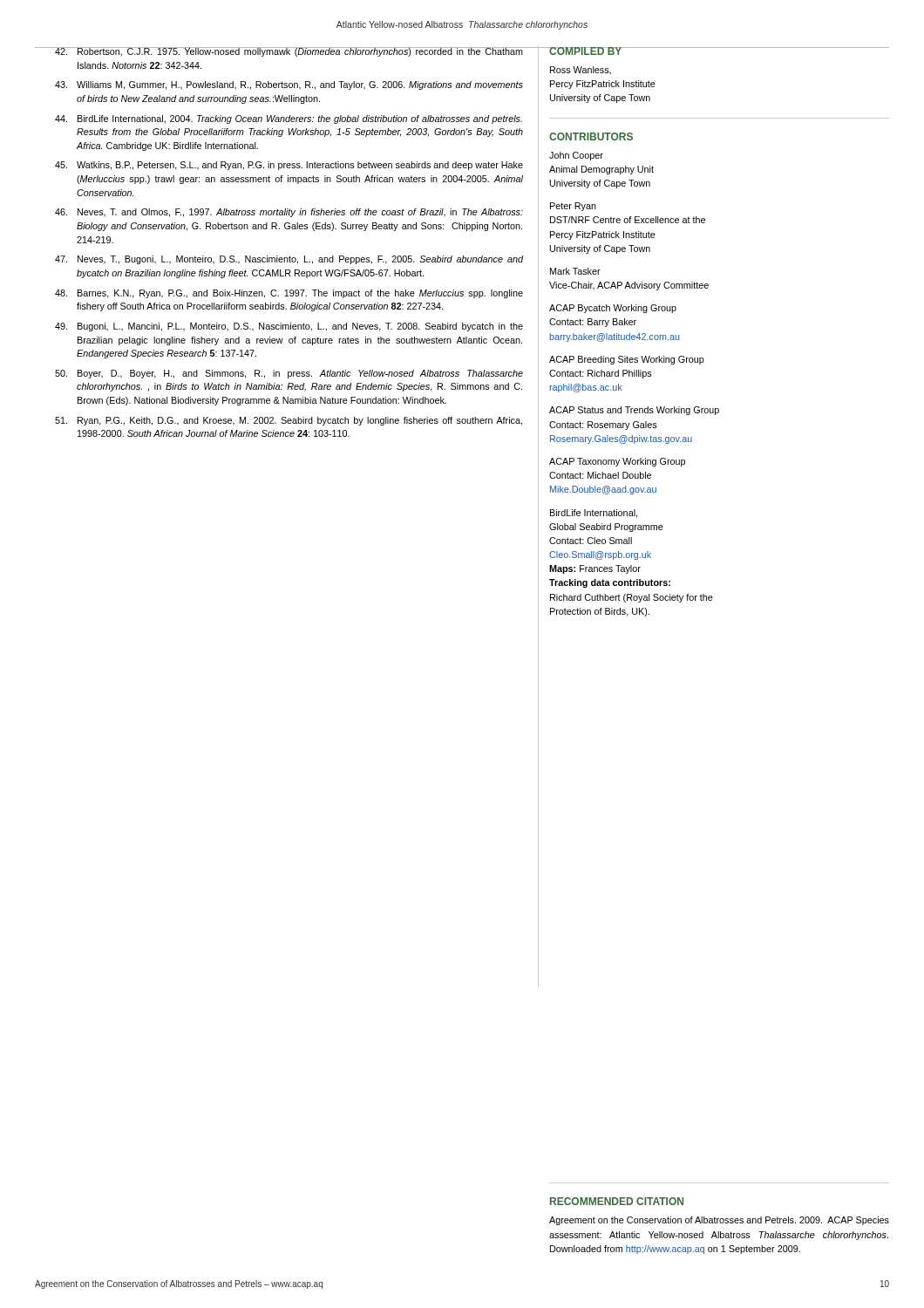This screenshot has width=924, height=1308.
Task: Navigate to the region starting "ACAP Taxonomy Working Group Contact: Michael Double"
Action: [x=617, y=475]
